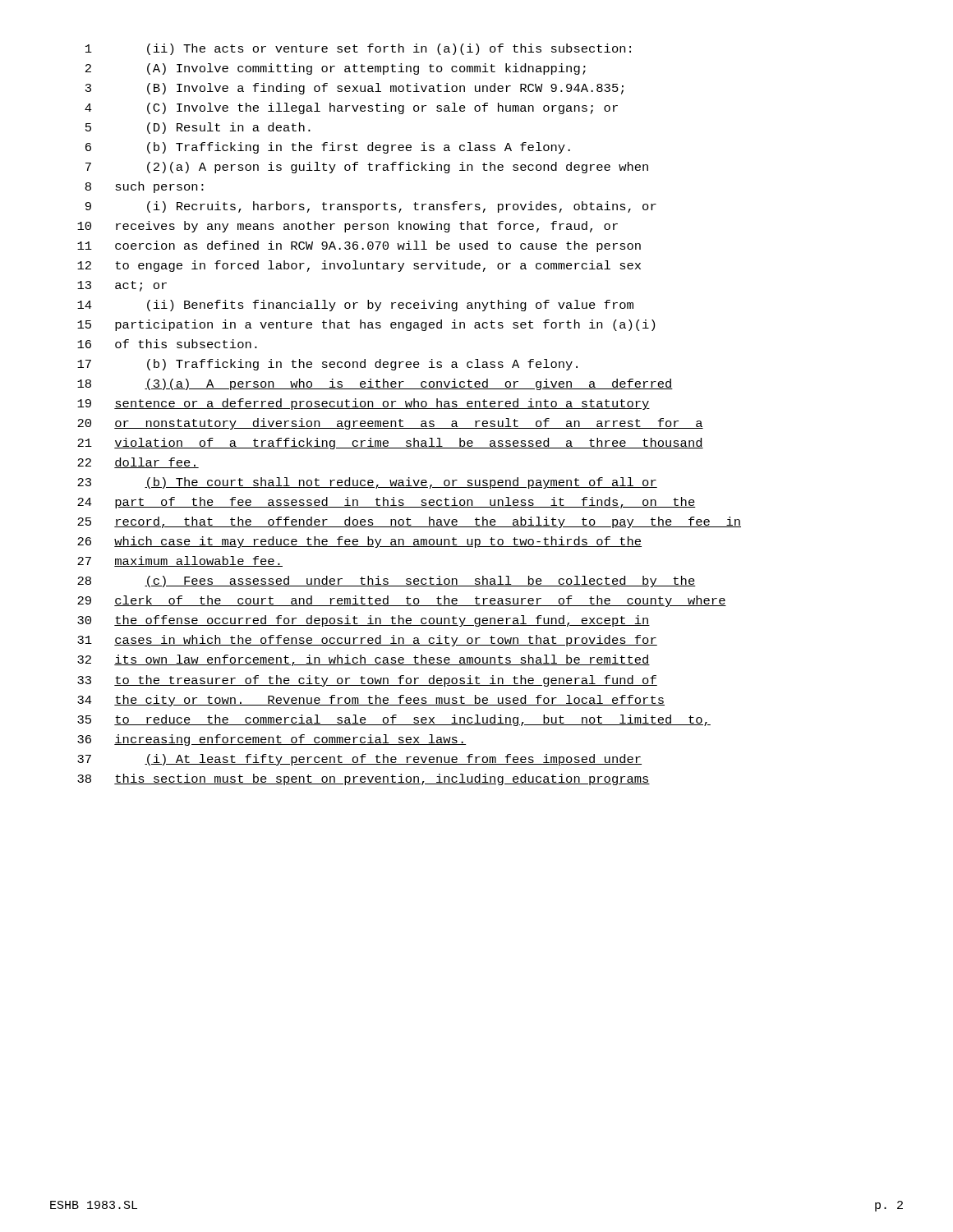Select the text block containing "34 the city or town. Revenue from the"

click(357, 700)
